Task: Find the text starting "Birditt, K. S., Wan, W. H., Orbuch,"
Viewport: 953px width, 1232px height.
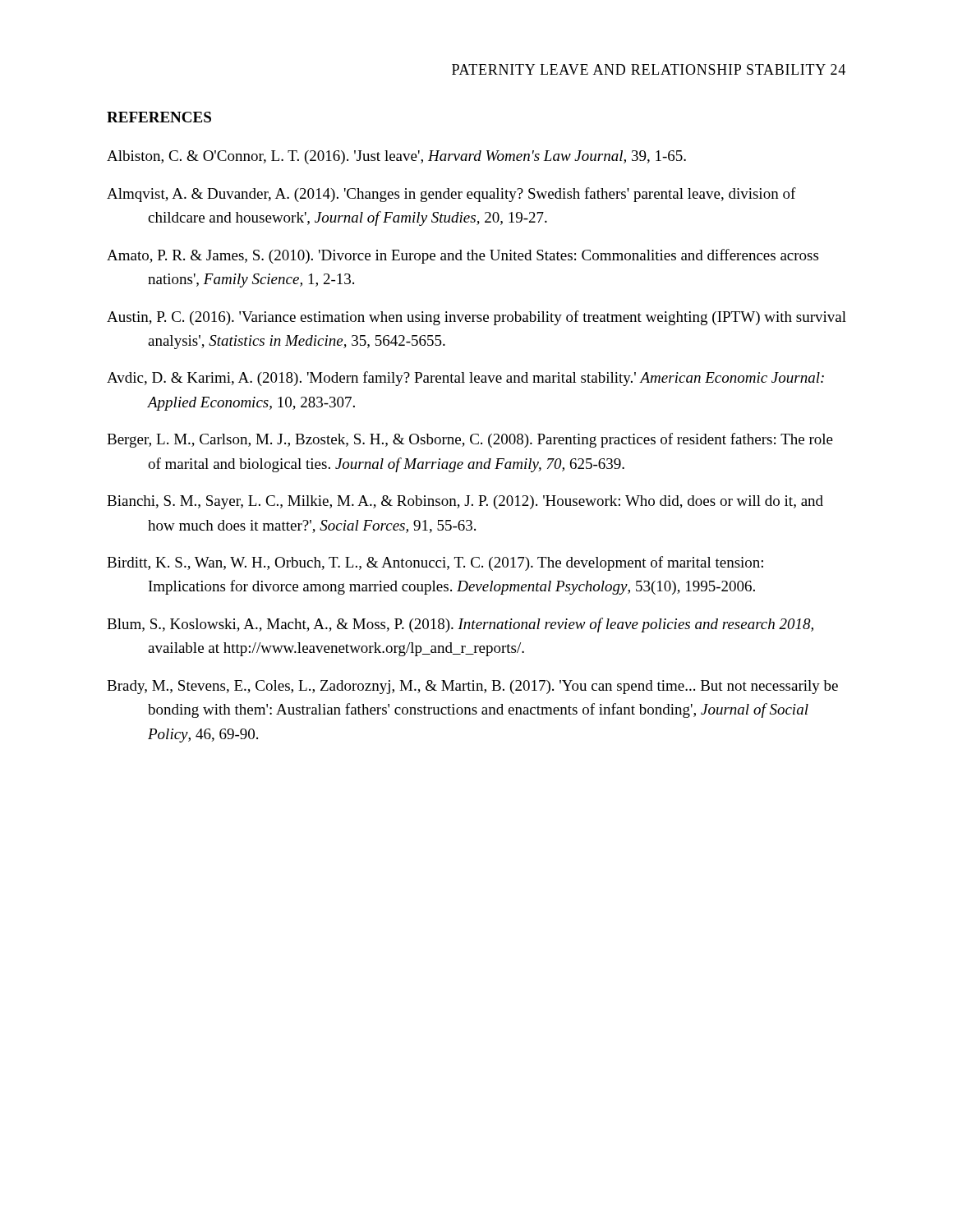Action: 436,574
